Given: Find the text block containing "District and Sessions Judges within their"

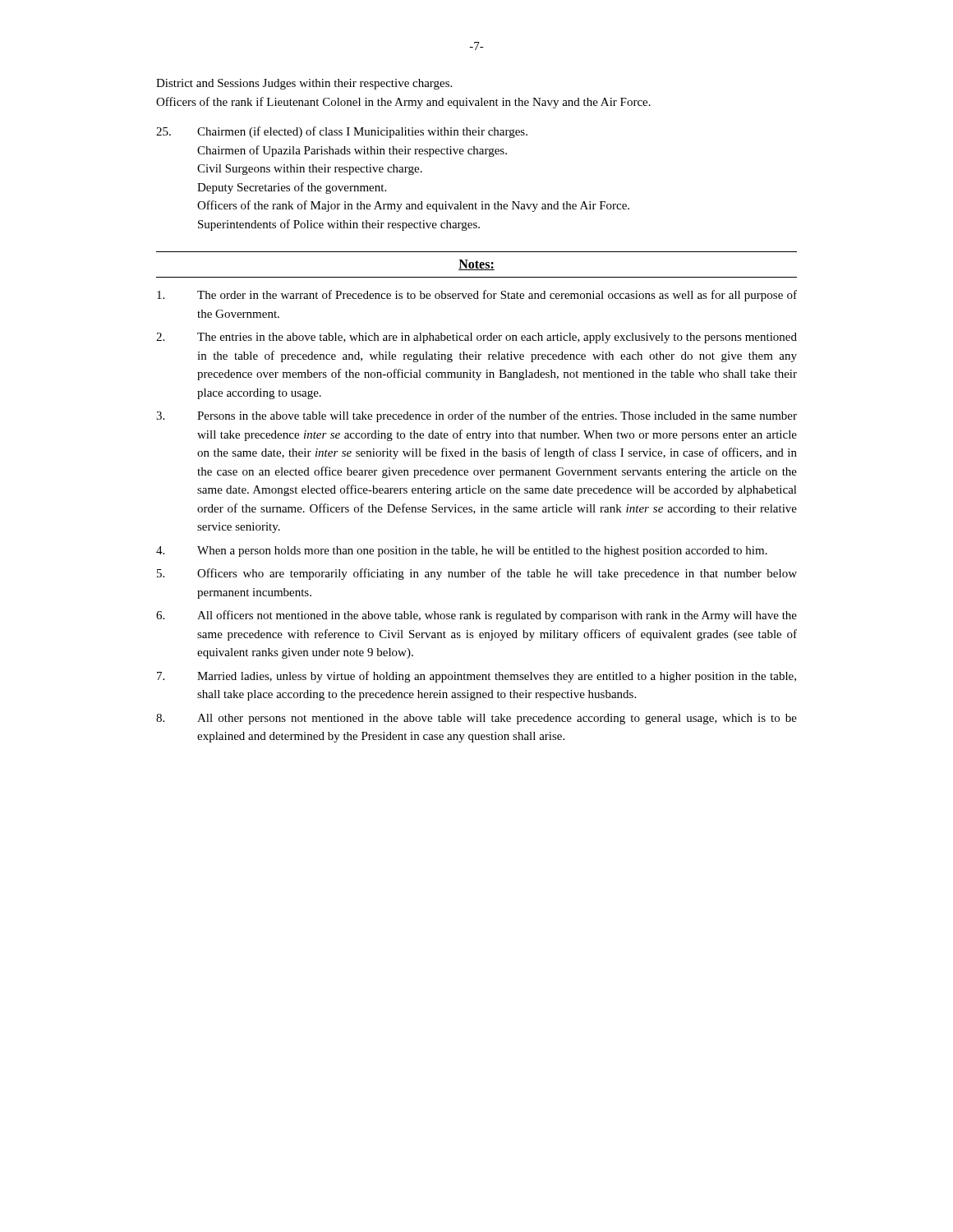Looking at the screenshot, I should 404,92.
